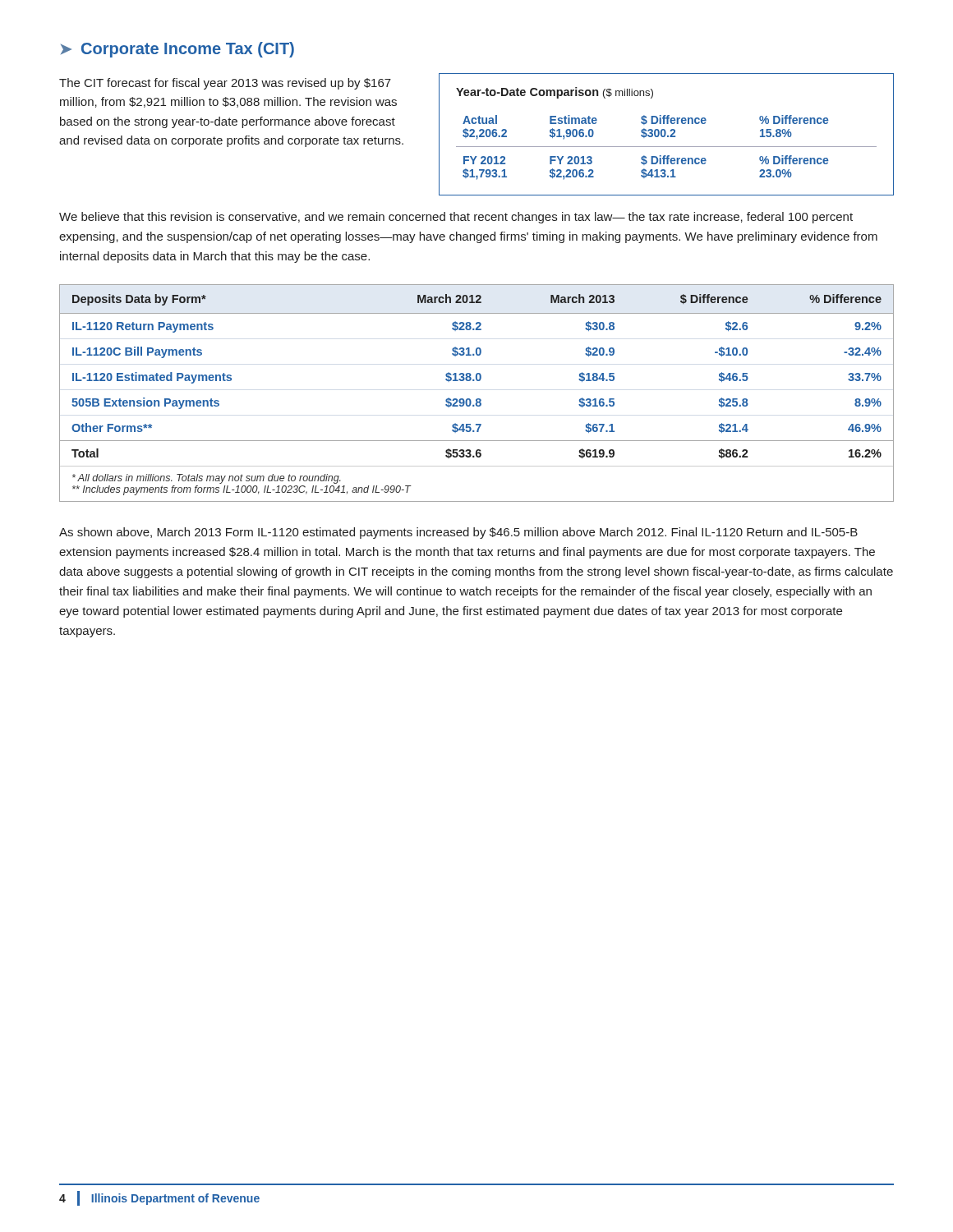Screen dimensions: 1232x953
Task: Click on the table containing "Estimate $1,906.0"
Action: (x=666, y=134)
